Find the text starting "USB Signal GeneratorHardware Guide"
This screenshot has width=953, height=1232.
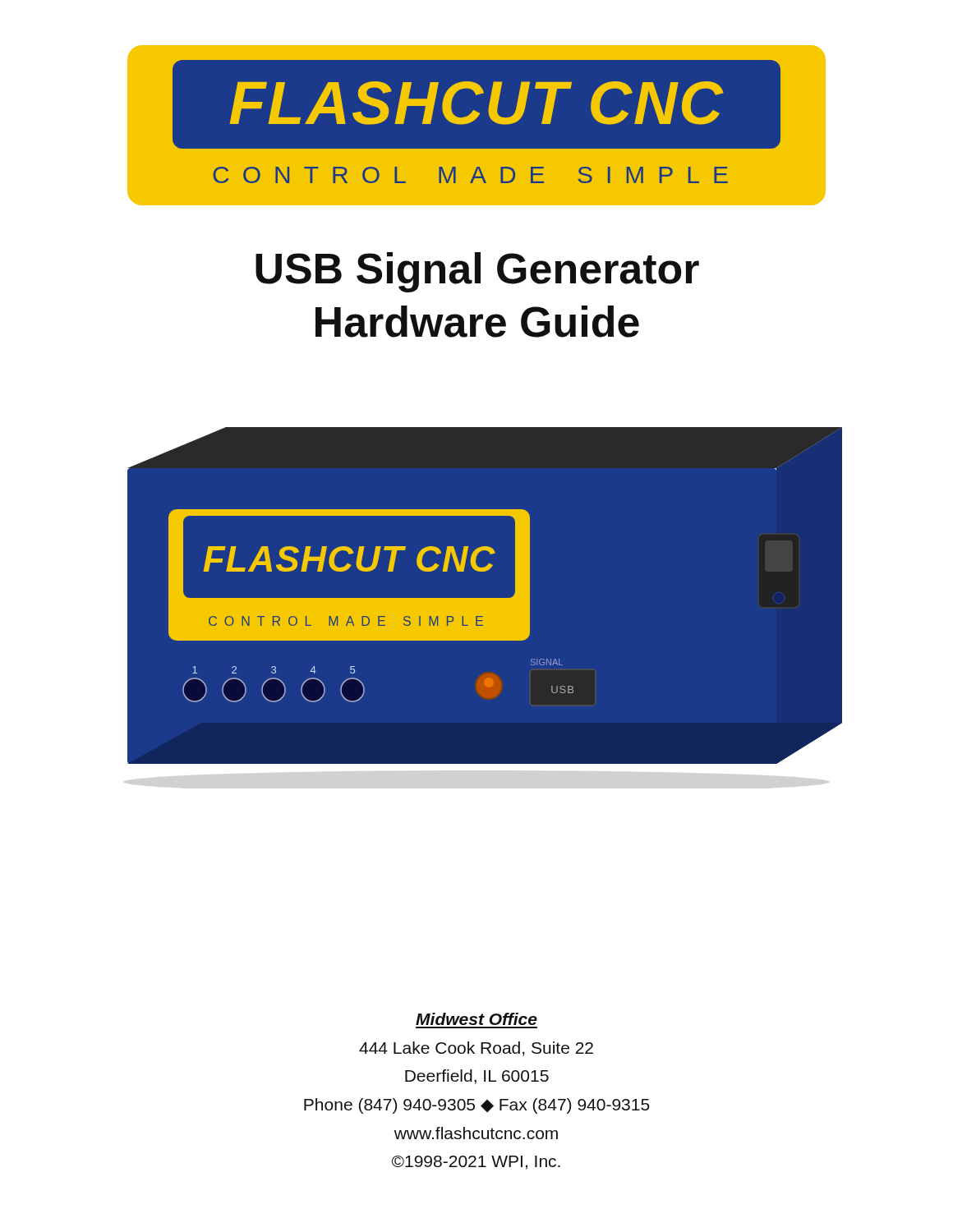pyautogui.click(x=476, y=295)
